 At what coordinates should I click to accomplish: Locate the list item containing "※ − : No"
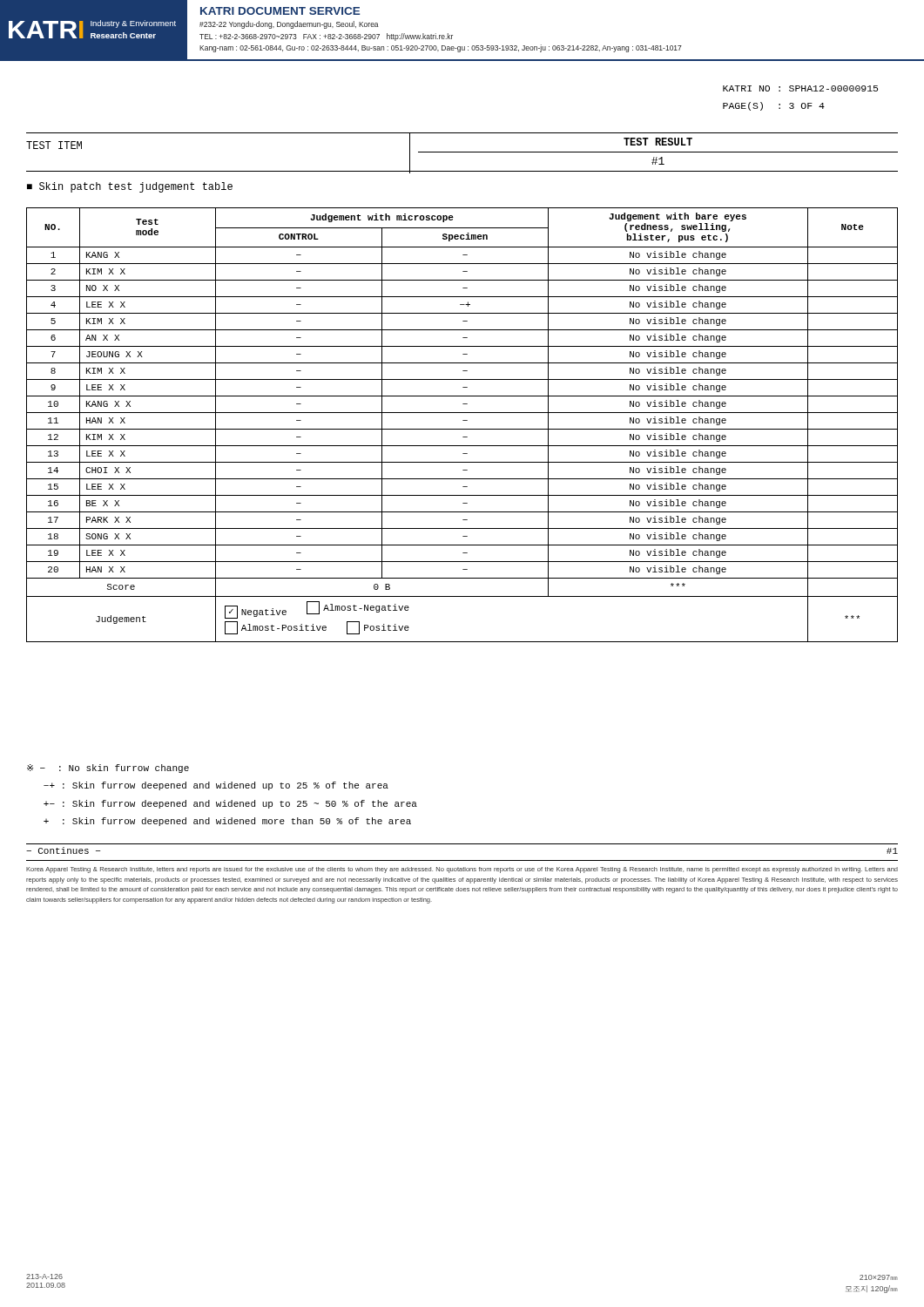[x=108, y=769]
